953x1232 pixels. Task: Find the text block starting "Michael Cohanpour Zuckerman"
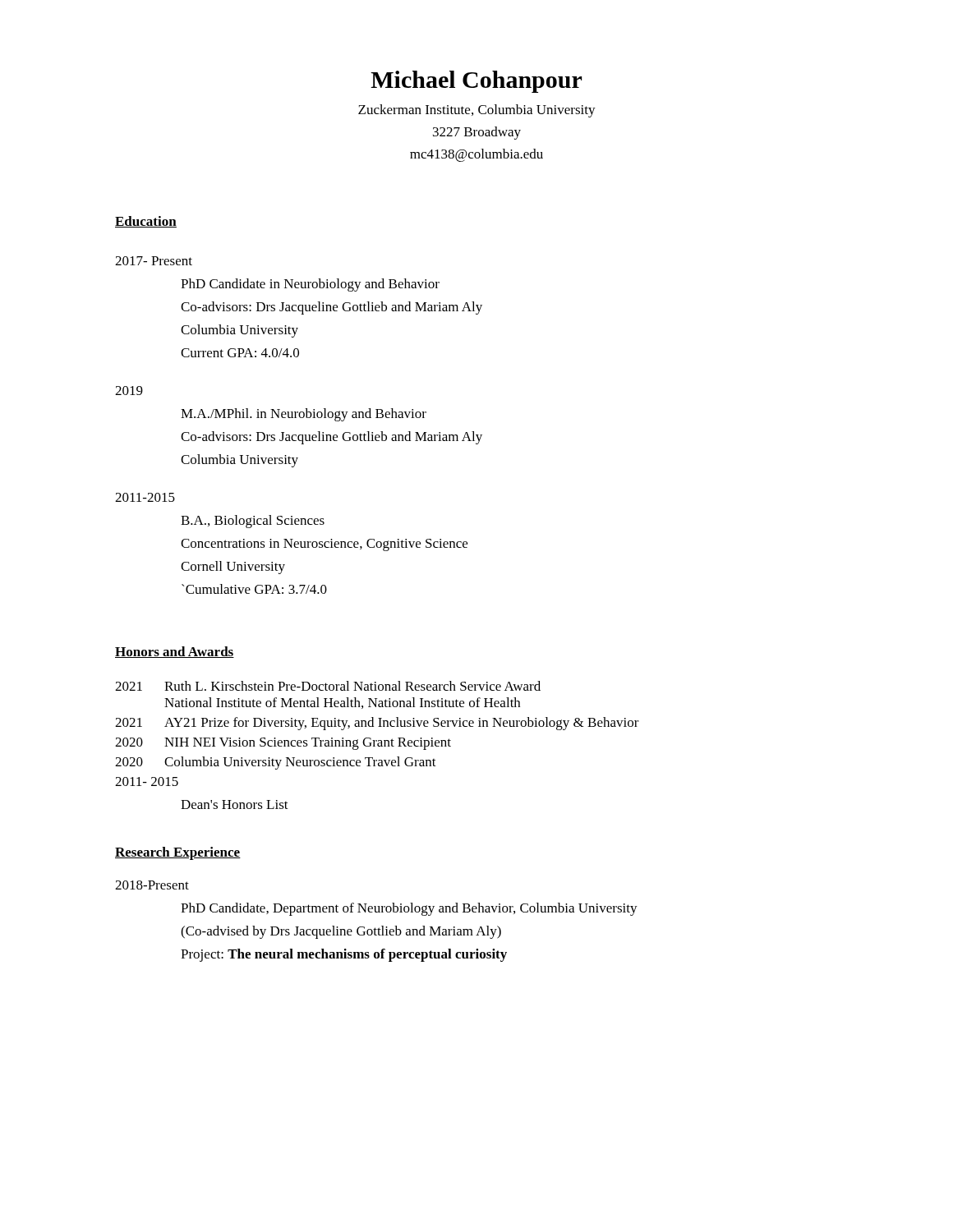coord(476,116)
